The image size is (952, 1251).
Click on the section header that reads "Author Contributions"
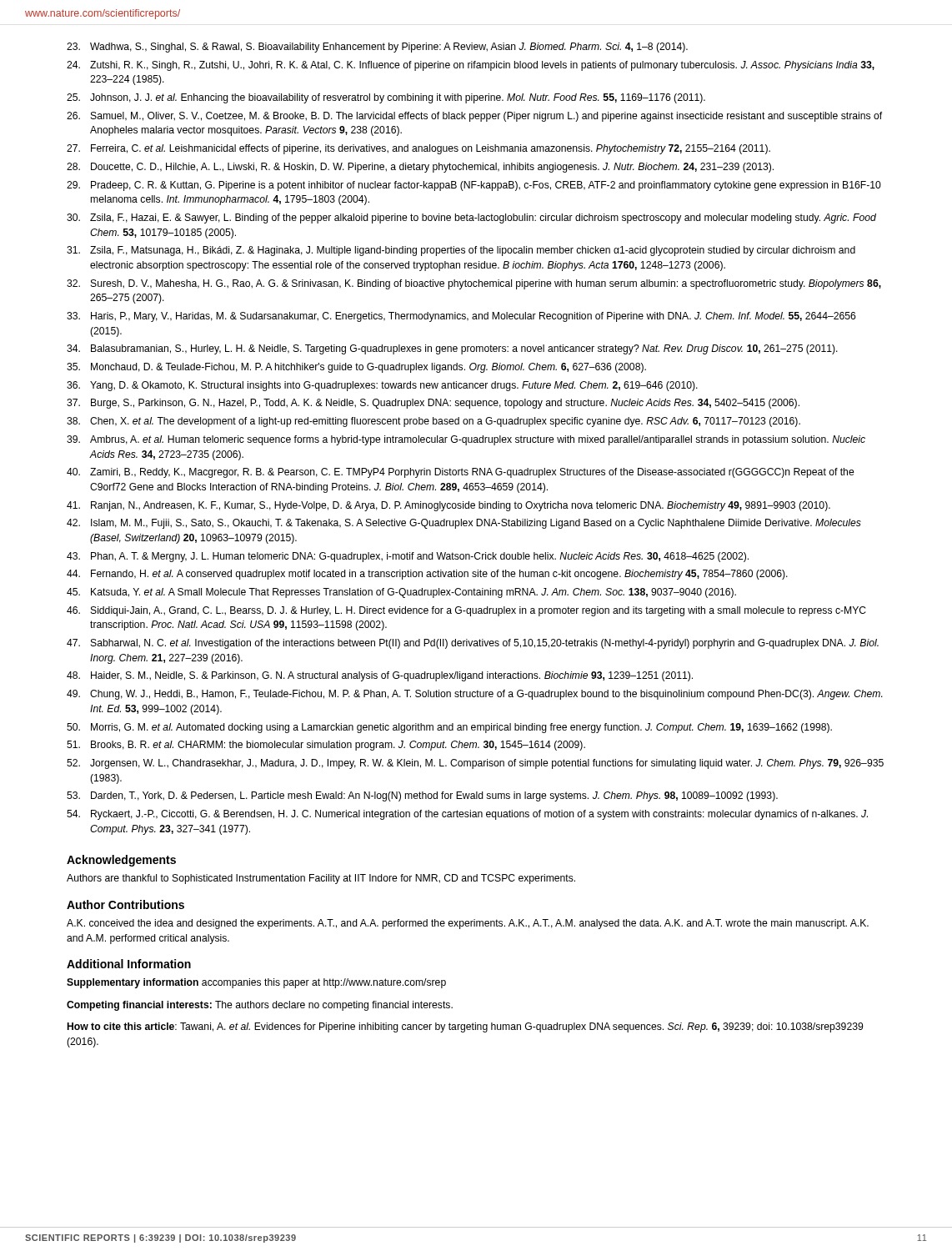pos(126,905)
